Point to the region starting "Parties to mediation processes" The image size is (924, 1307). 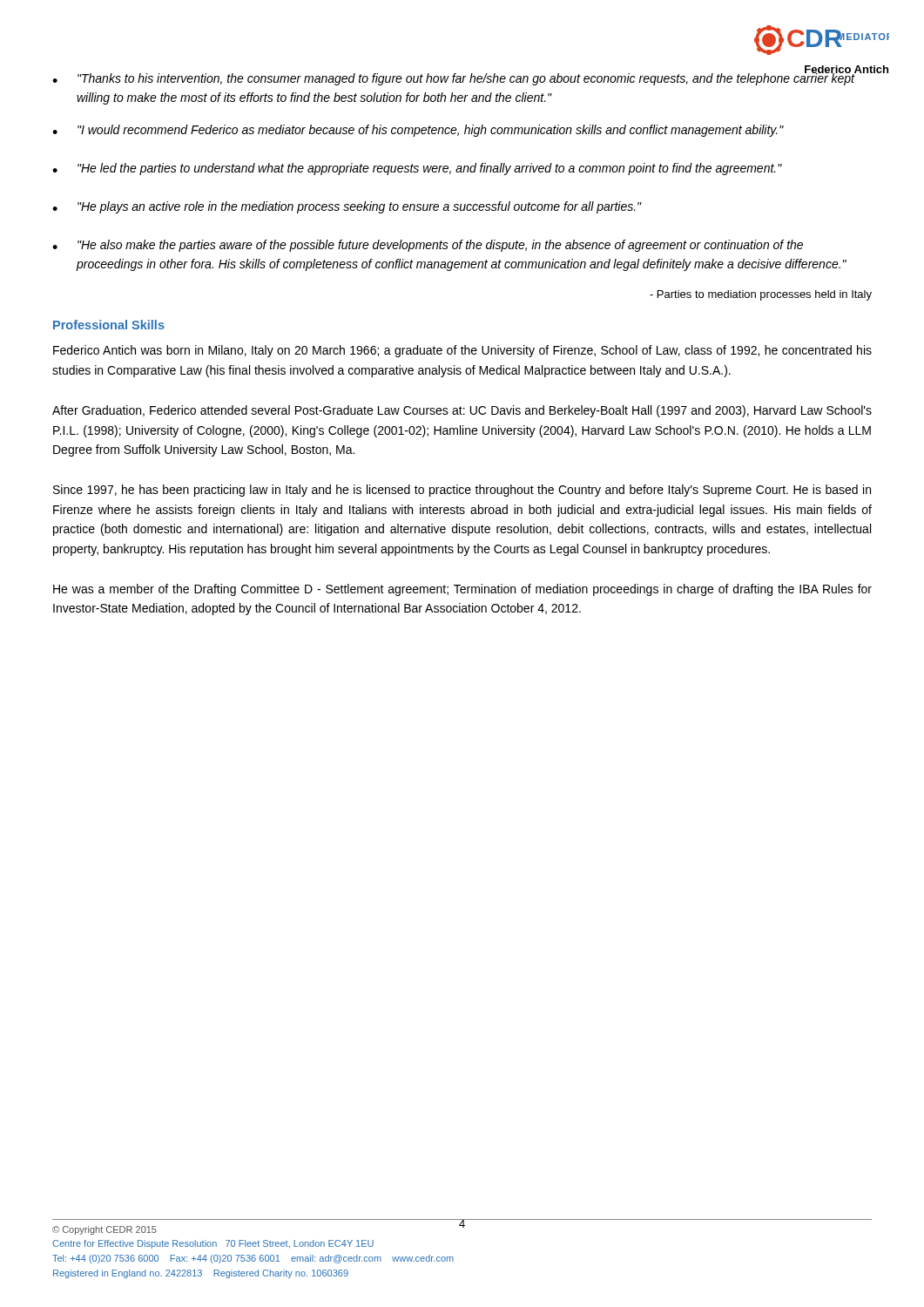[761, 294]
